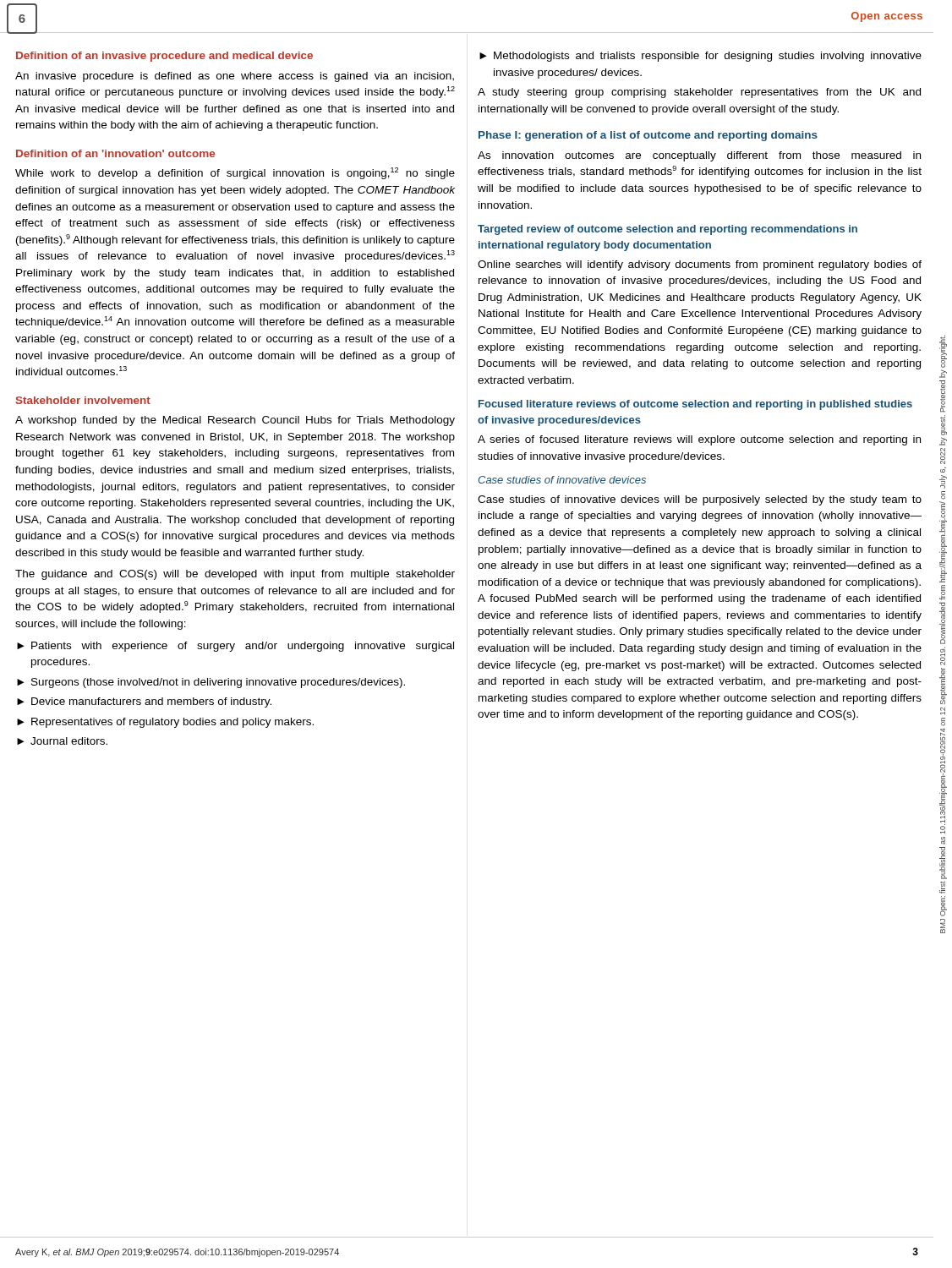
Task: Navigate to the text starting "A study steering group comprising stakeholder"
Action: click(x=700, y=100)
